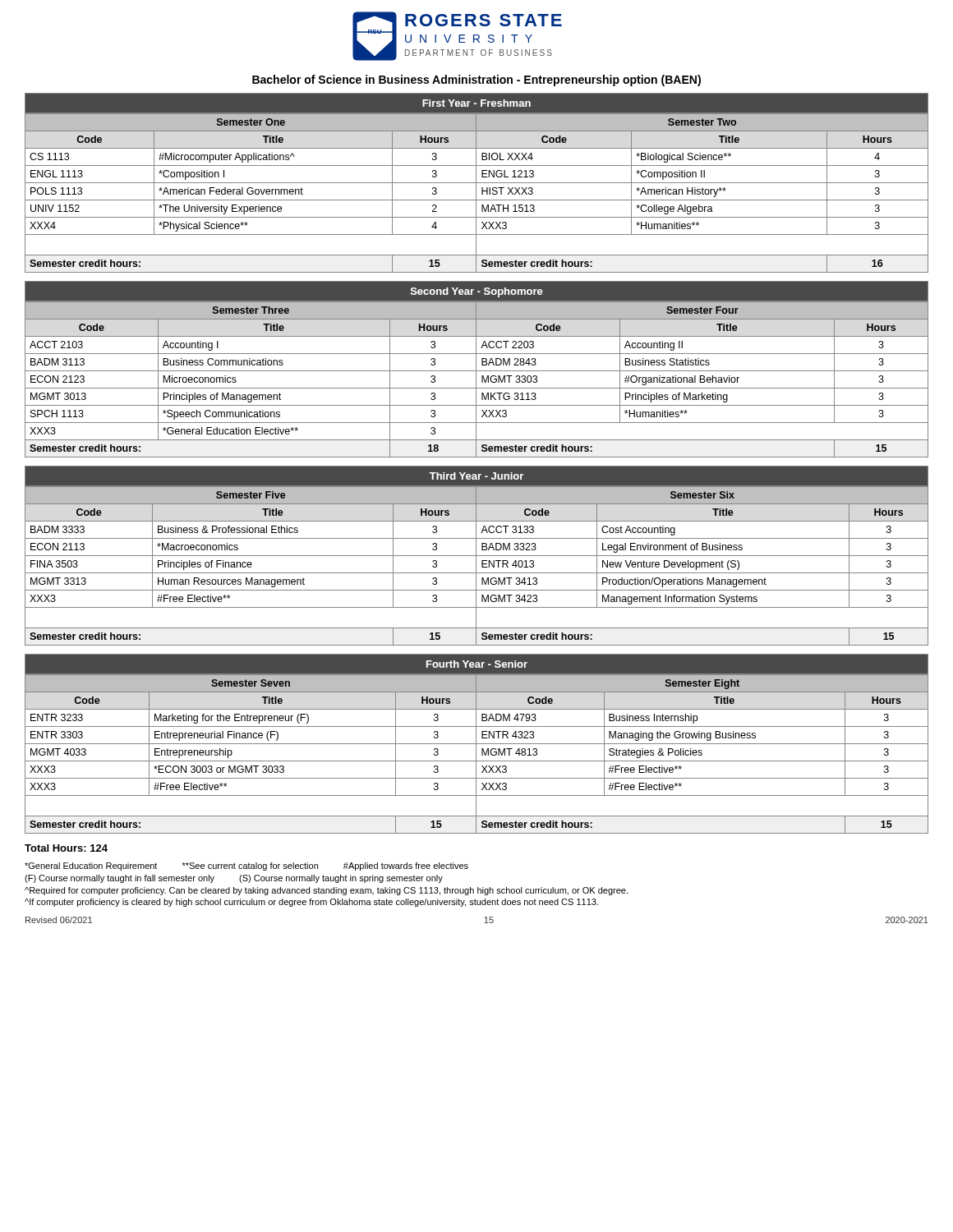Viewport: 953px width, 1232px height.
Task: Navigate to the text starting "Bachelor of Science"
Action: (x=476, y=80)
